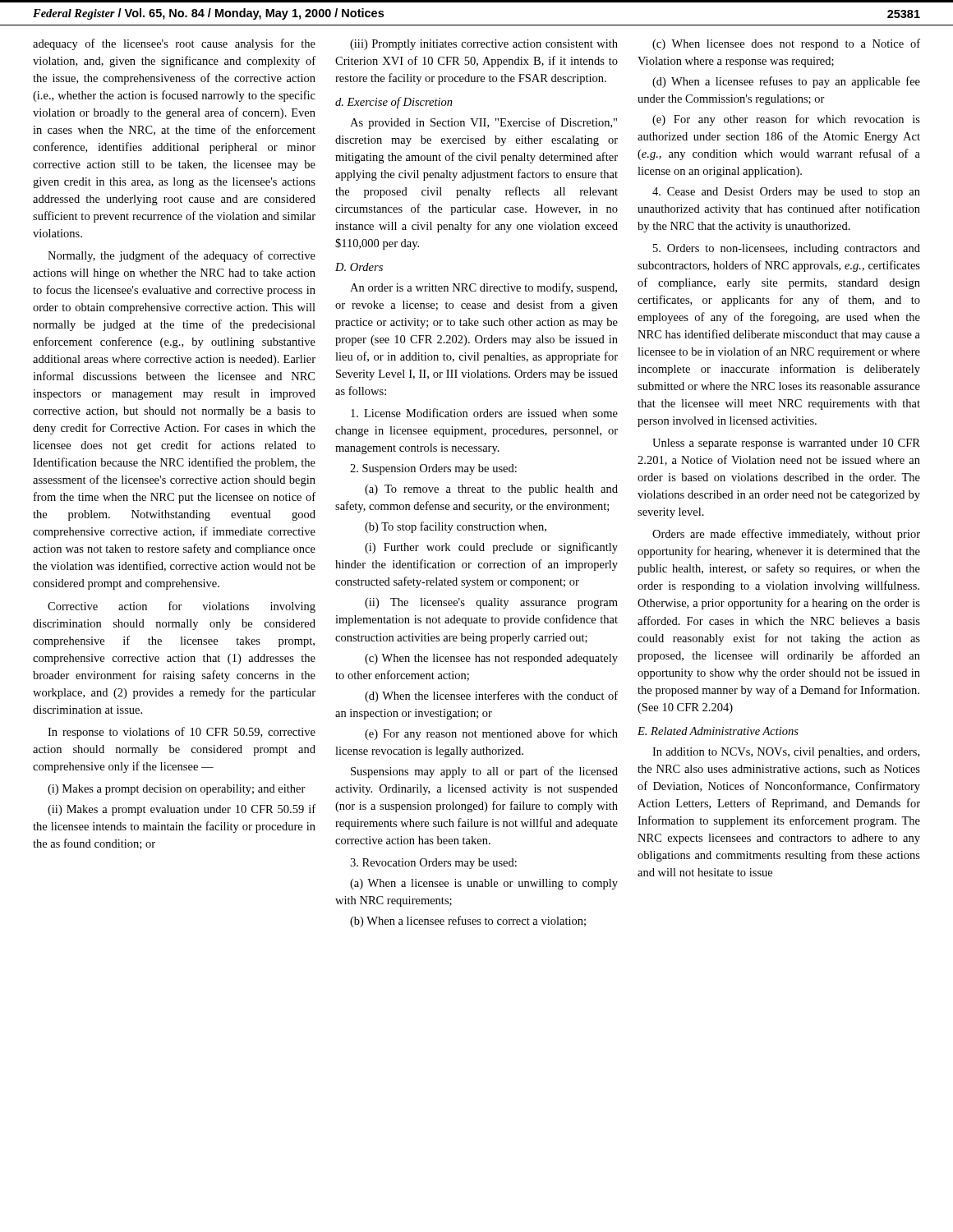The width and height of the screenshot is (953, 1232).
Task: Locate the text block starting "In addition to NCVs,"
Action: 779,812
